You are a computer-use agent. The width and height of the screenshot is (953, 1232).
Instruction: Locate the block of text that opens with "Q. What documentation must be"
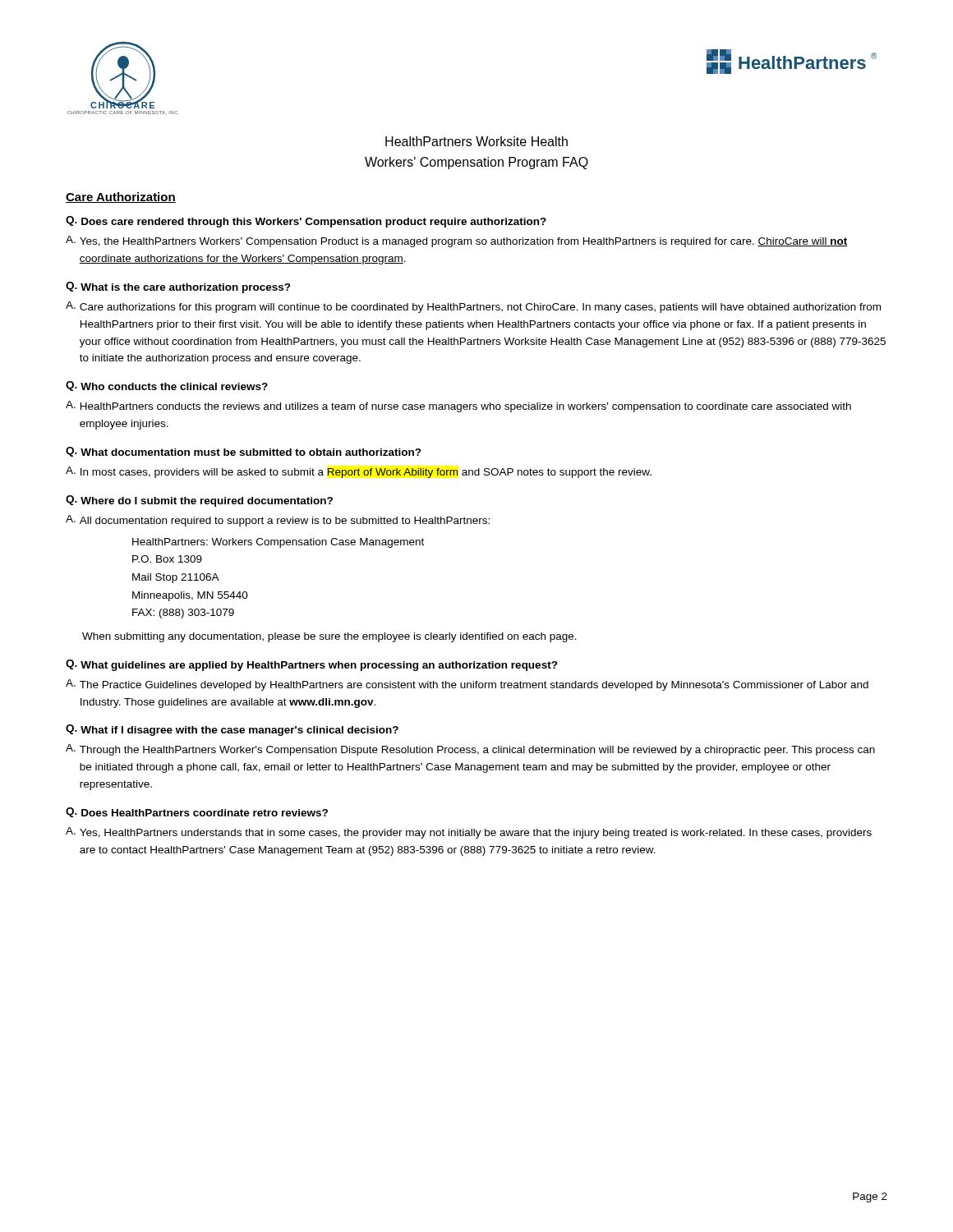click(476, 463)
